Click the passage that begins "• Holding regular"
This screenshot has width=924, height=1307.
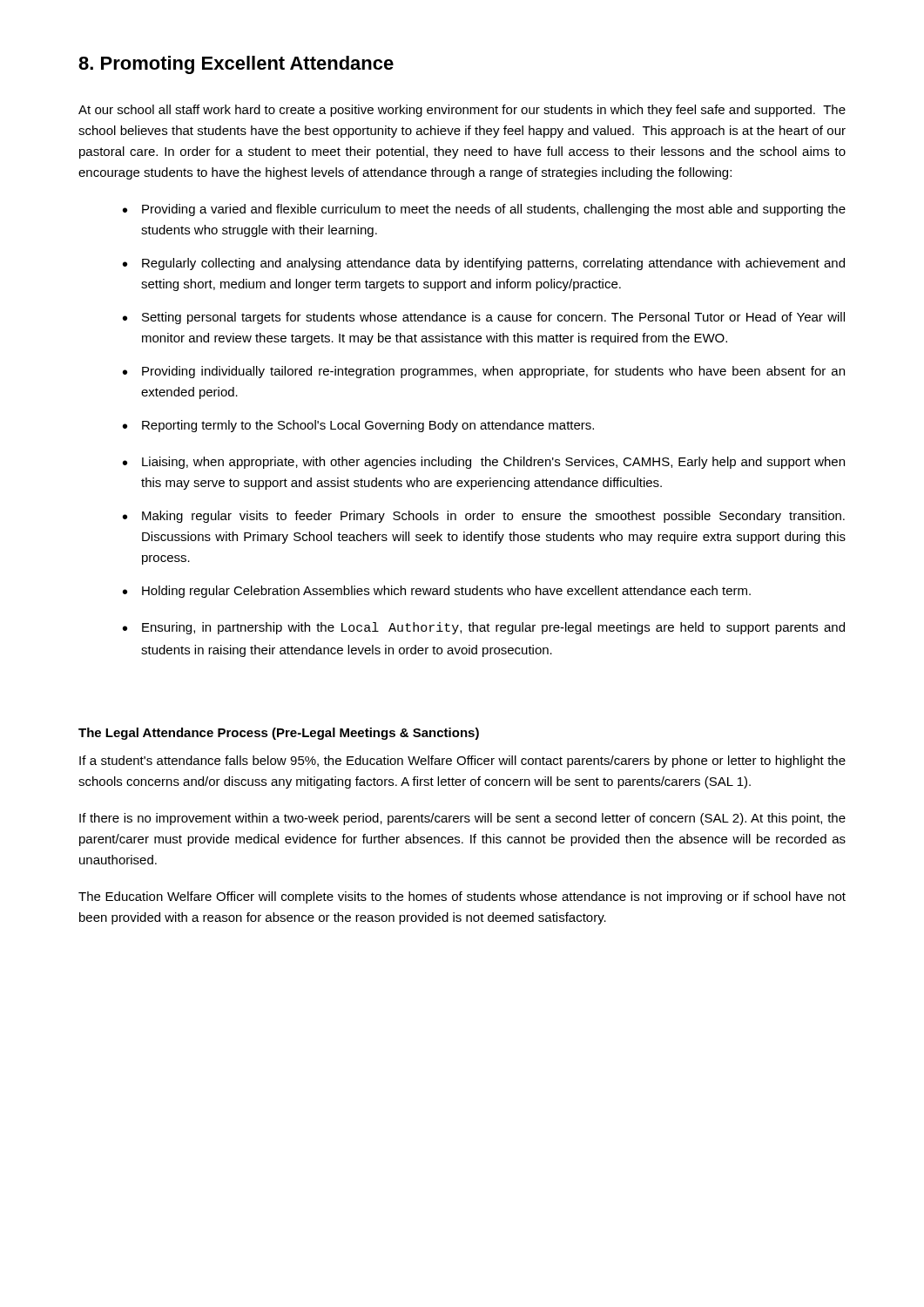(484, 593)
